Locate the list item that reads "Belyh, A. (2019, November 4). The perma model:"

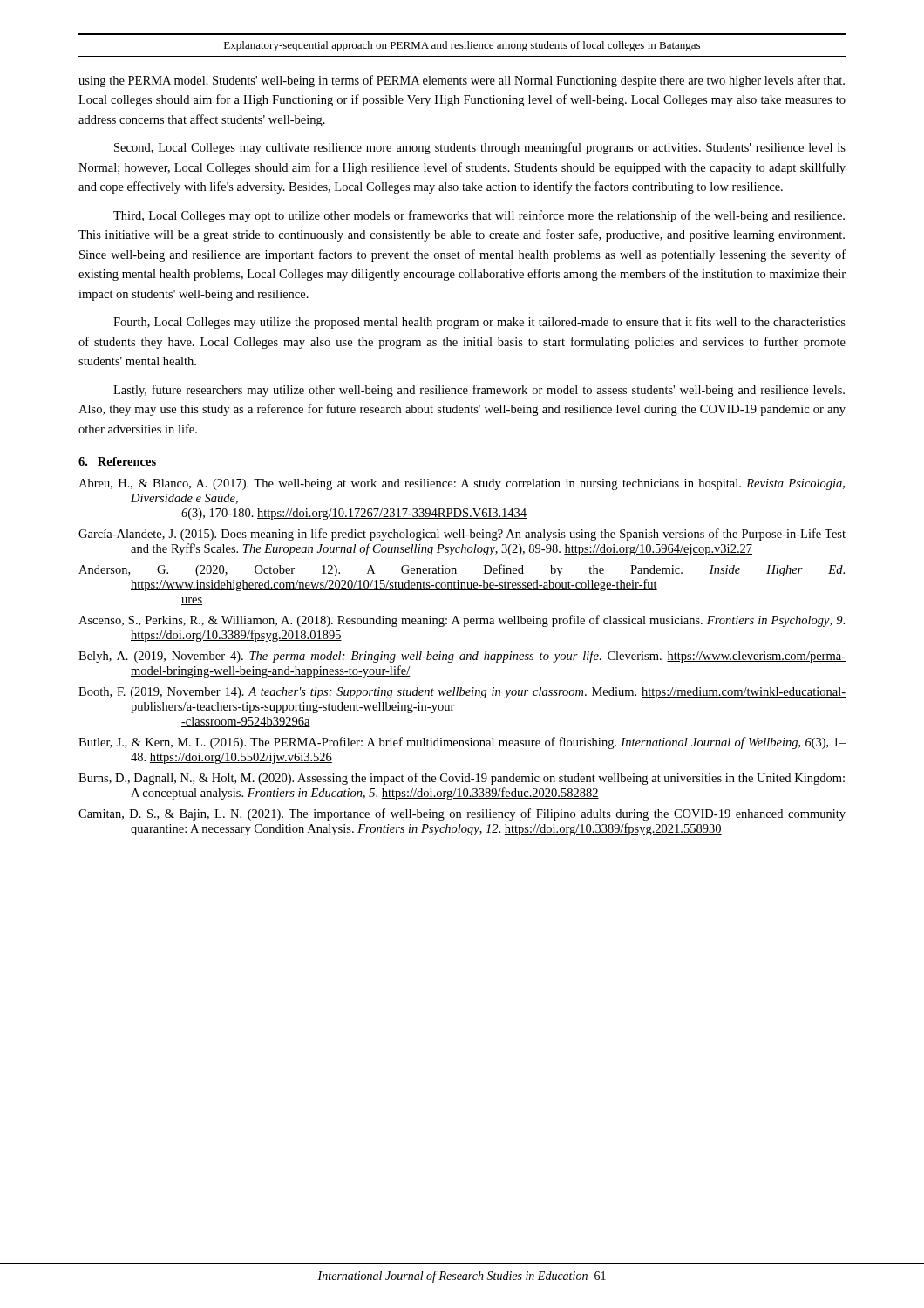point(462,663)
